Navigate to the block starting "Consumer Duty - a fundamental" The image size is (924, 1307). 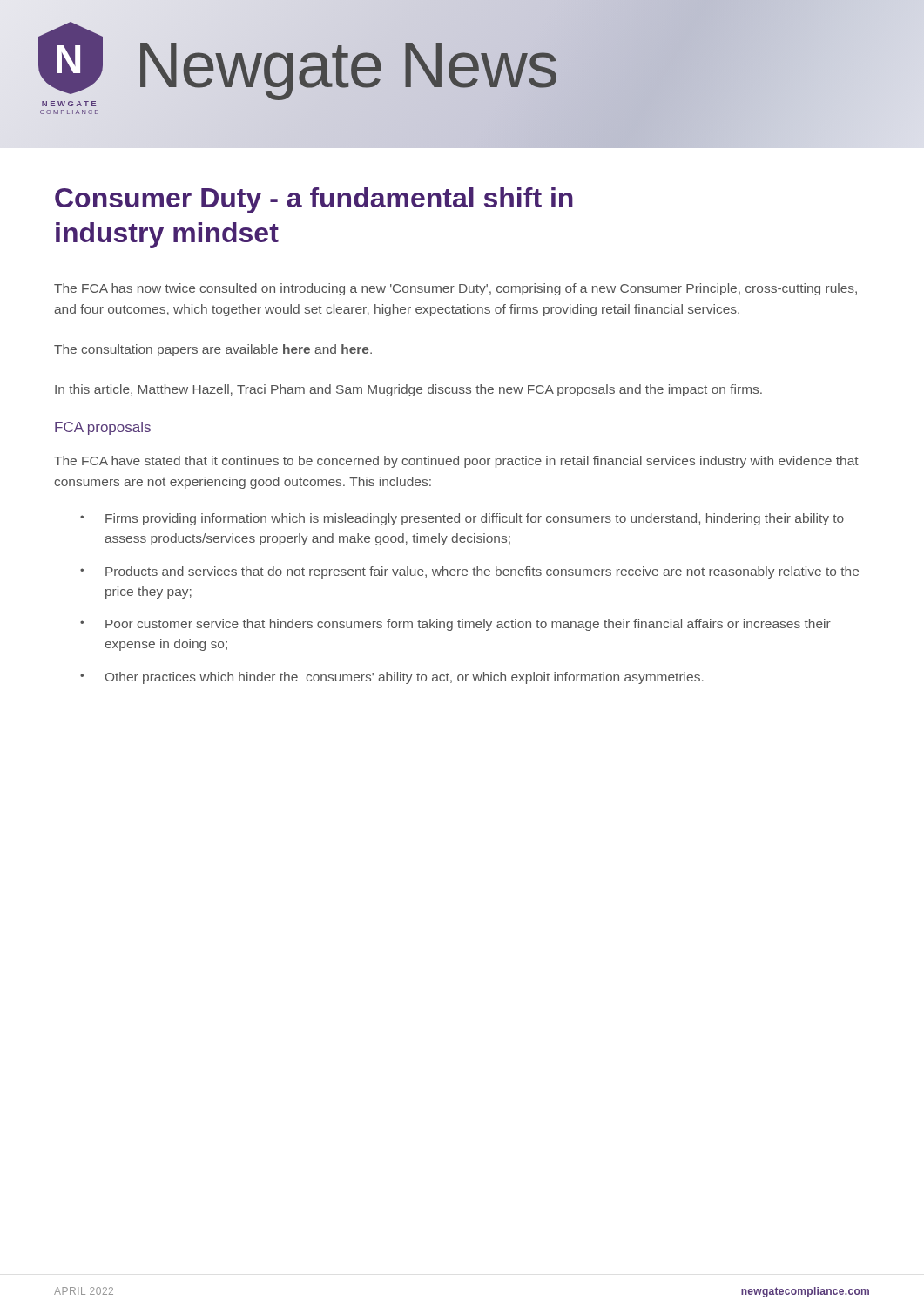[x=314, y=215]
